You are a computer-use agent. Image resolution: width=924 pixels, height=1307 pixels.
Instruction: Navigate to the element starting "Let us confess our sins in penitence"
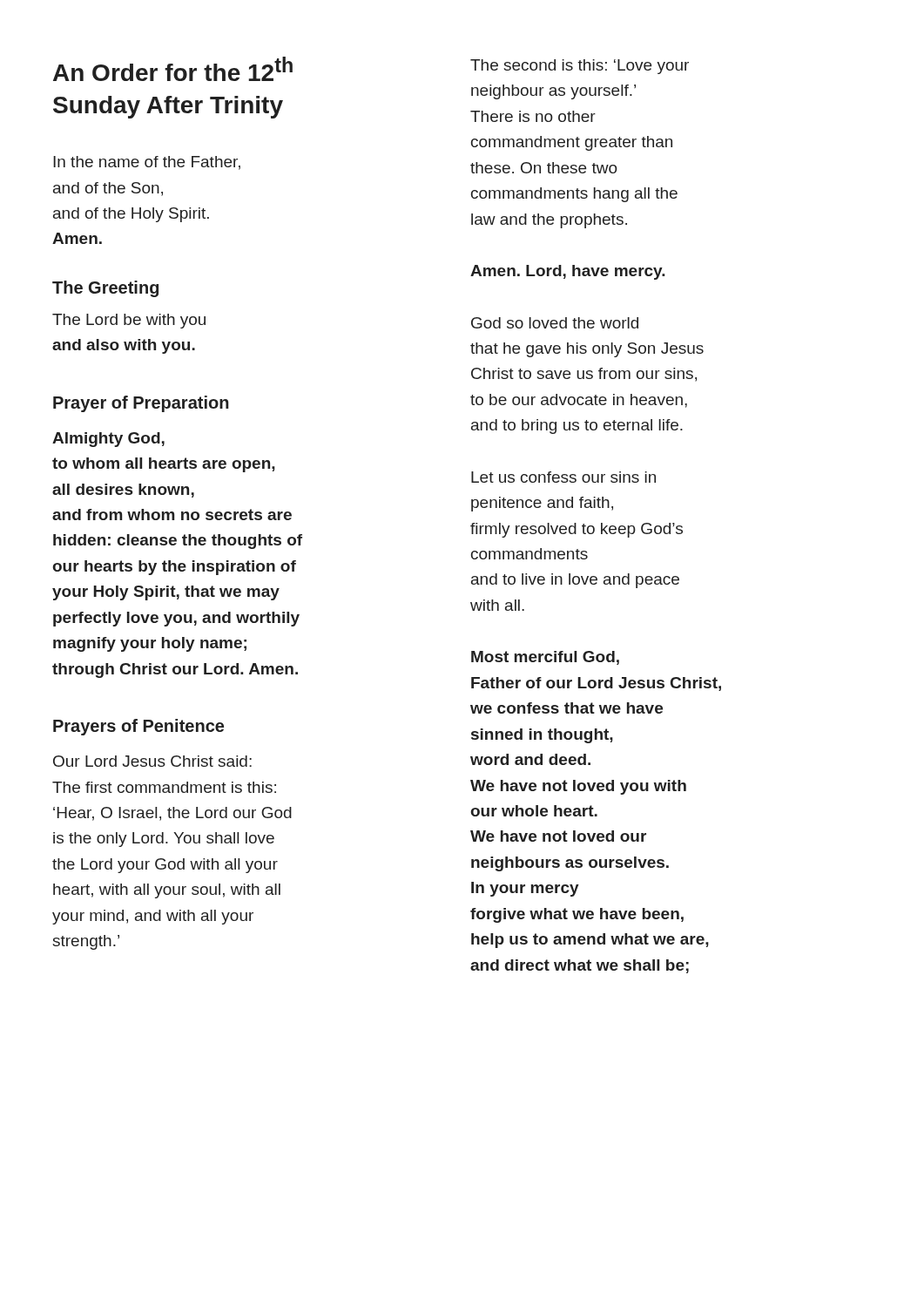click(x=577, y=541)
